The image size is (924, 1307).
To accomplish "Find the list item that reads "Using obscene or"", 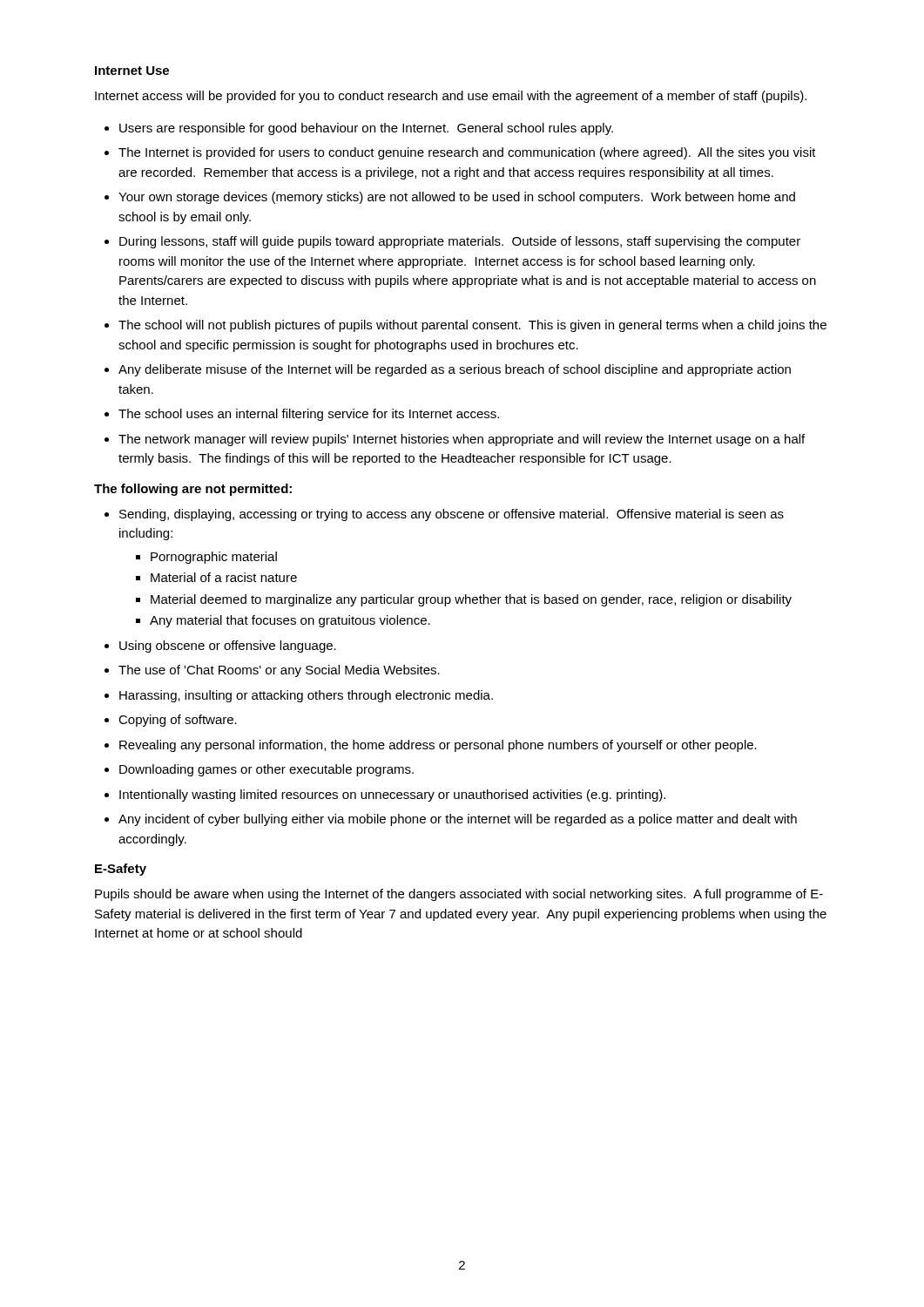I will [x=228, y=645].
